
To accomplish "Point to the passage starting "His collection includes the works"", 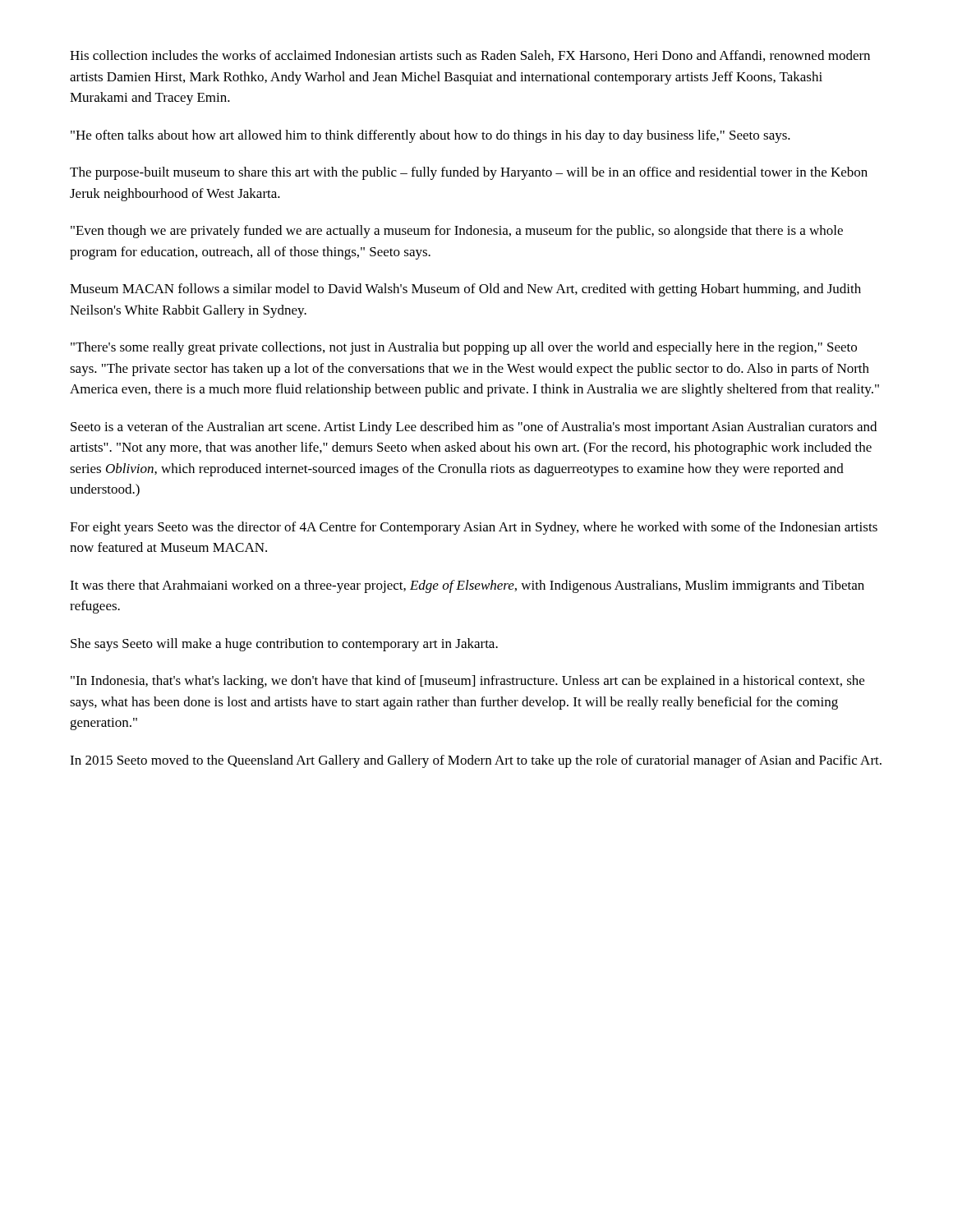I will (x=470, y=76).
